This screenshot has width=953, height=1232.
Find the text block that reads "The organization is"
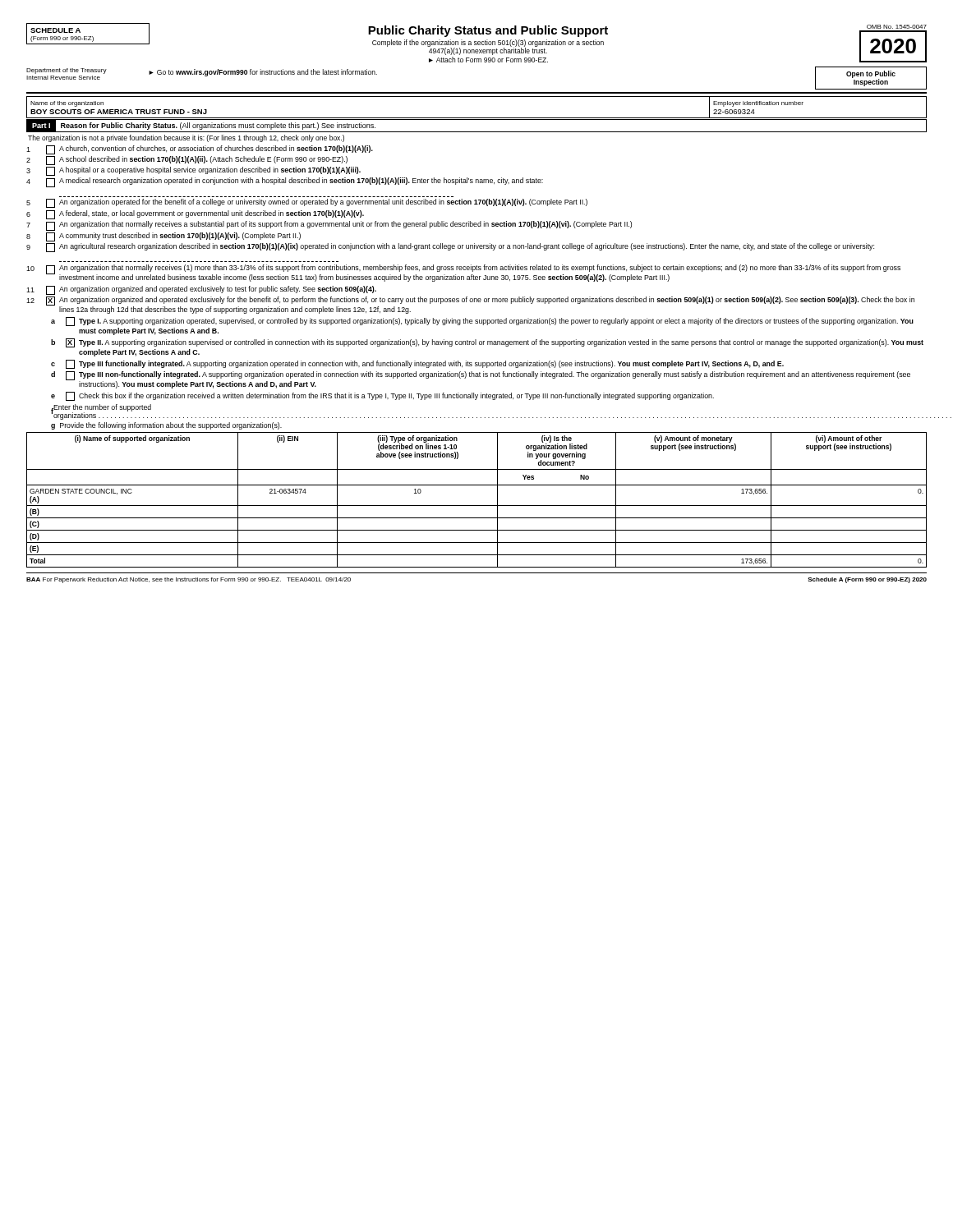point(186,138)
